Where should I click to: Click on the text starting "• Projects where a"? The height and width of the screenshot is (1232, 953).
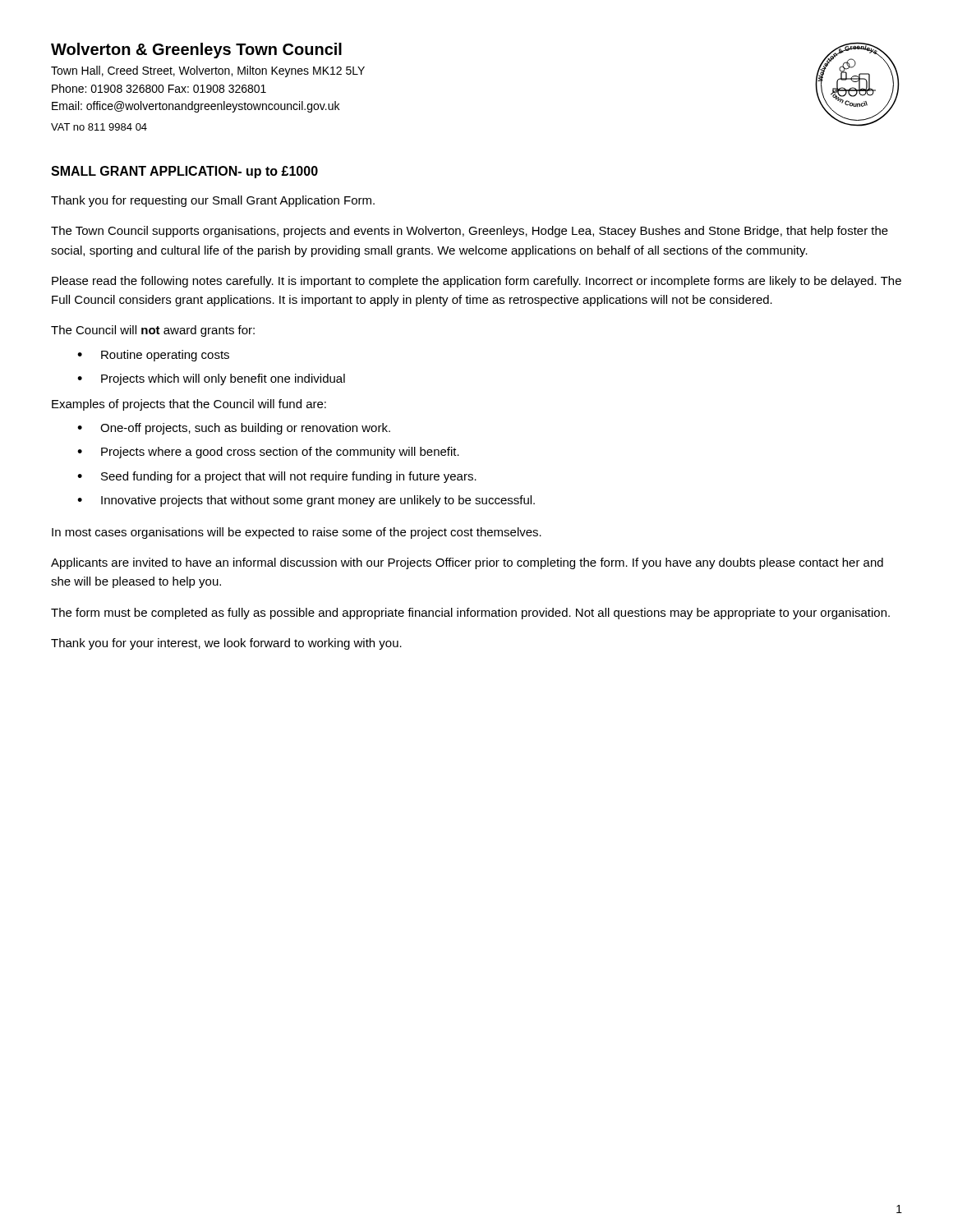click(269, 453)
